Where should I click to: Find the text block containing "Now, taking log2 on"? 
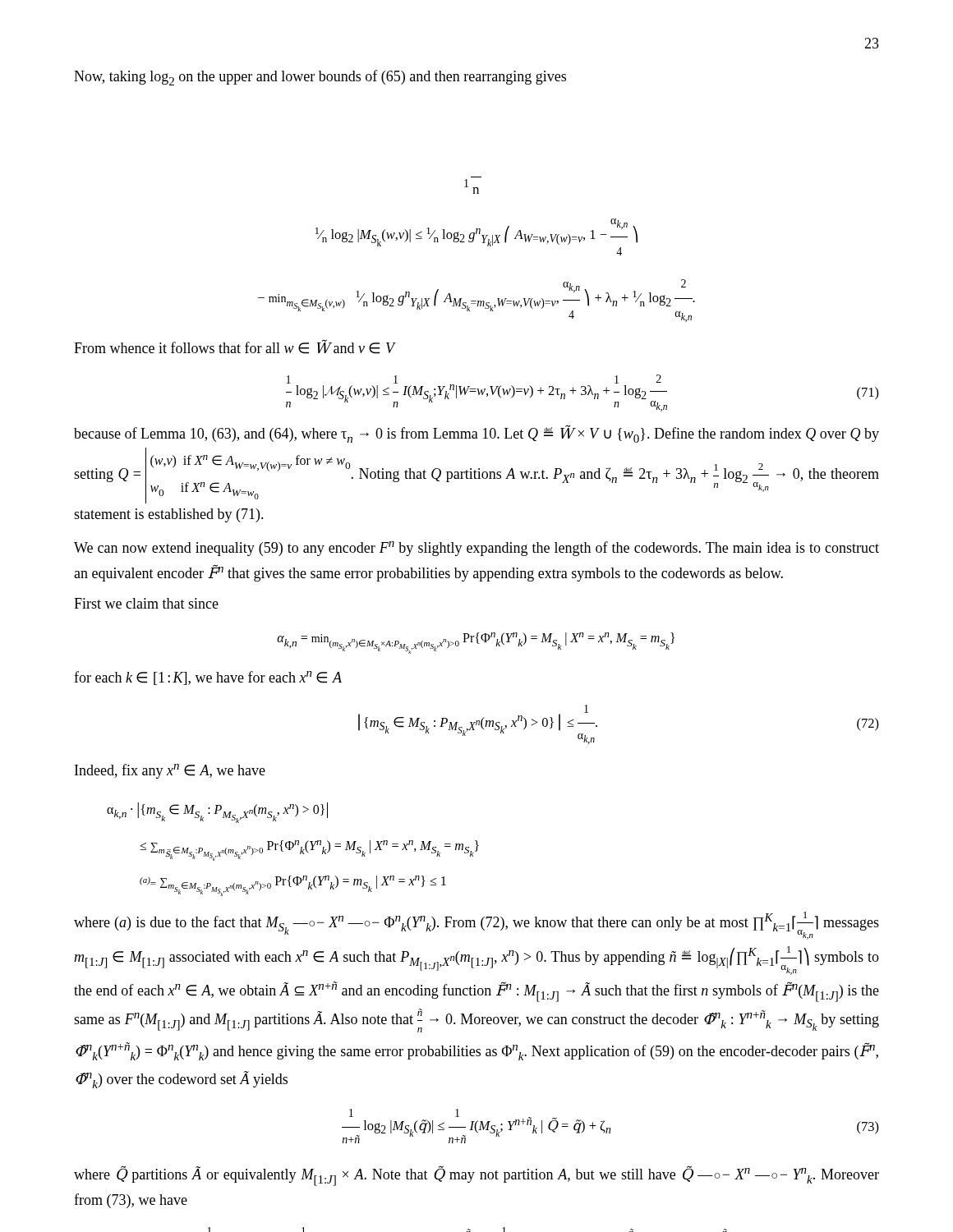point(476,78)
